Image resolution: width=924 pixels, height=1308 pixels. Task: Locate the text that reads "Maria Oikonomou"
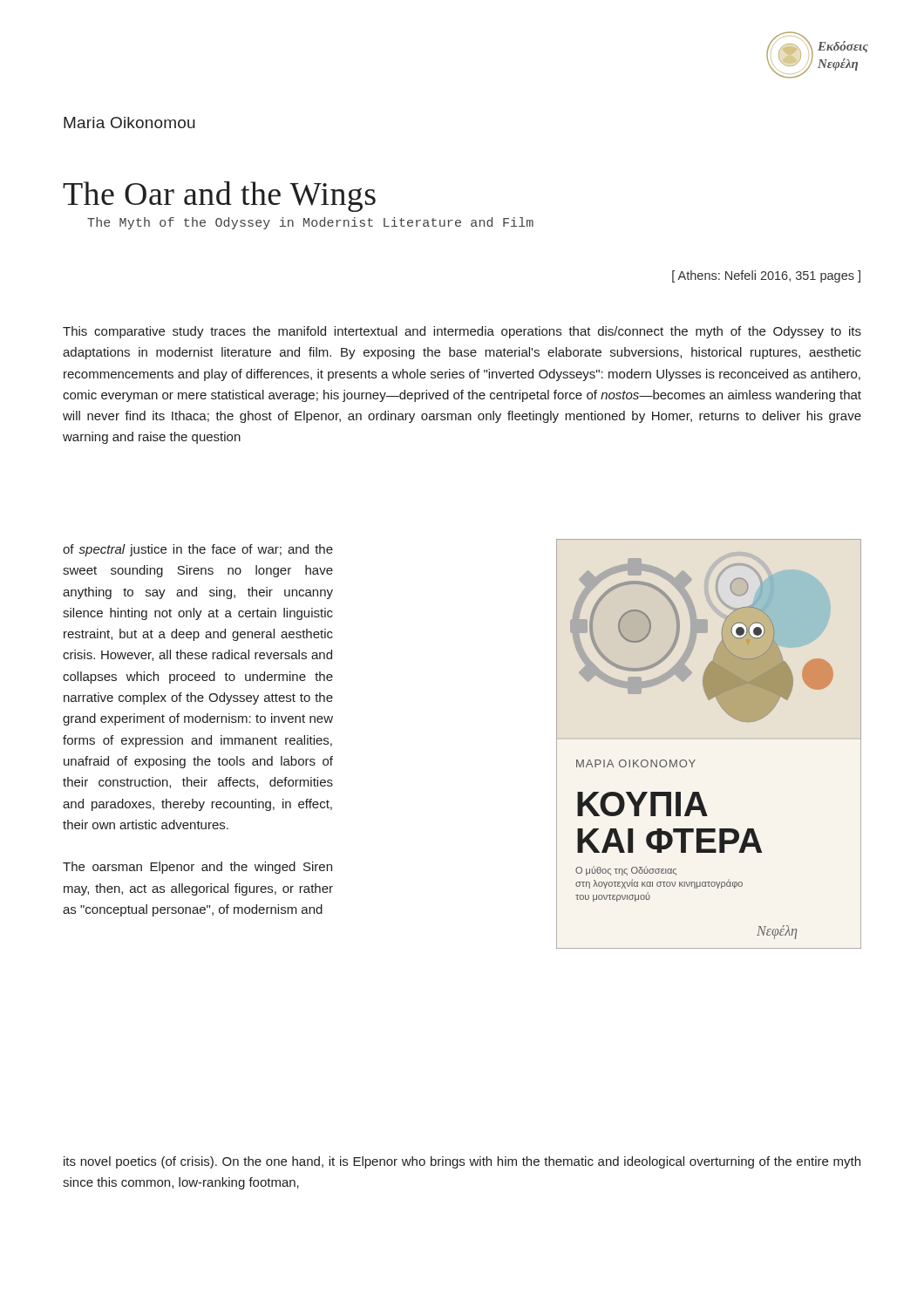(x=129, y=123)
